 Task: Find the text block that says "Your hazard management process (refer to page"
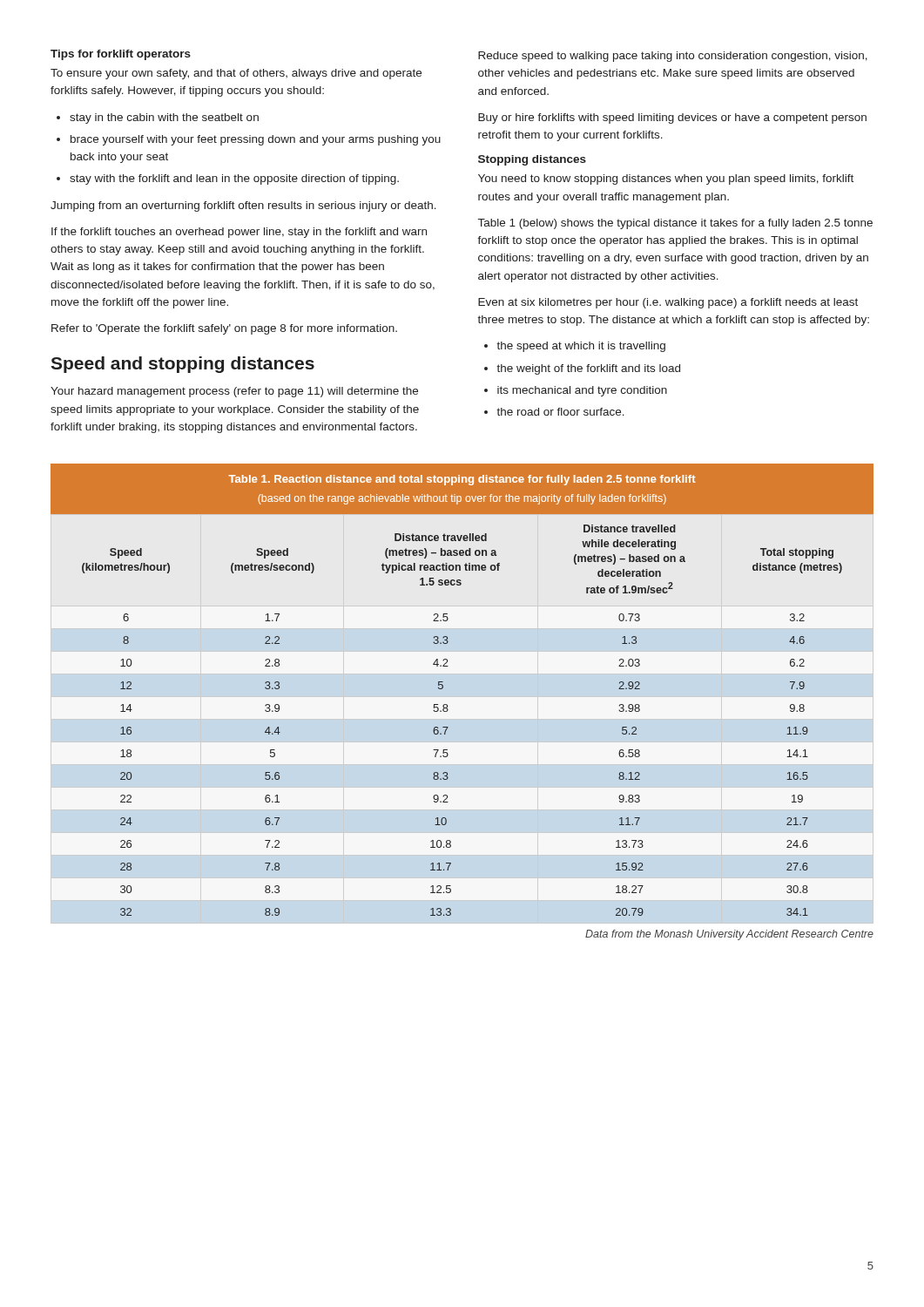coord(248,409)
